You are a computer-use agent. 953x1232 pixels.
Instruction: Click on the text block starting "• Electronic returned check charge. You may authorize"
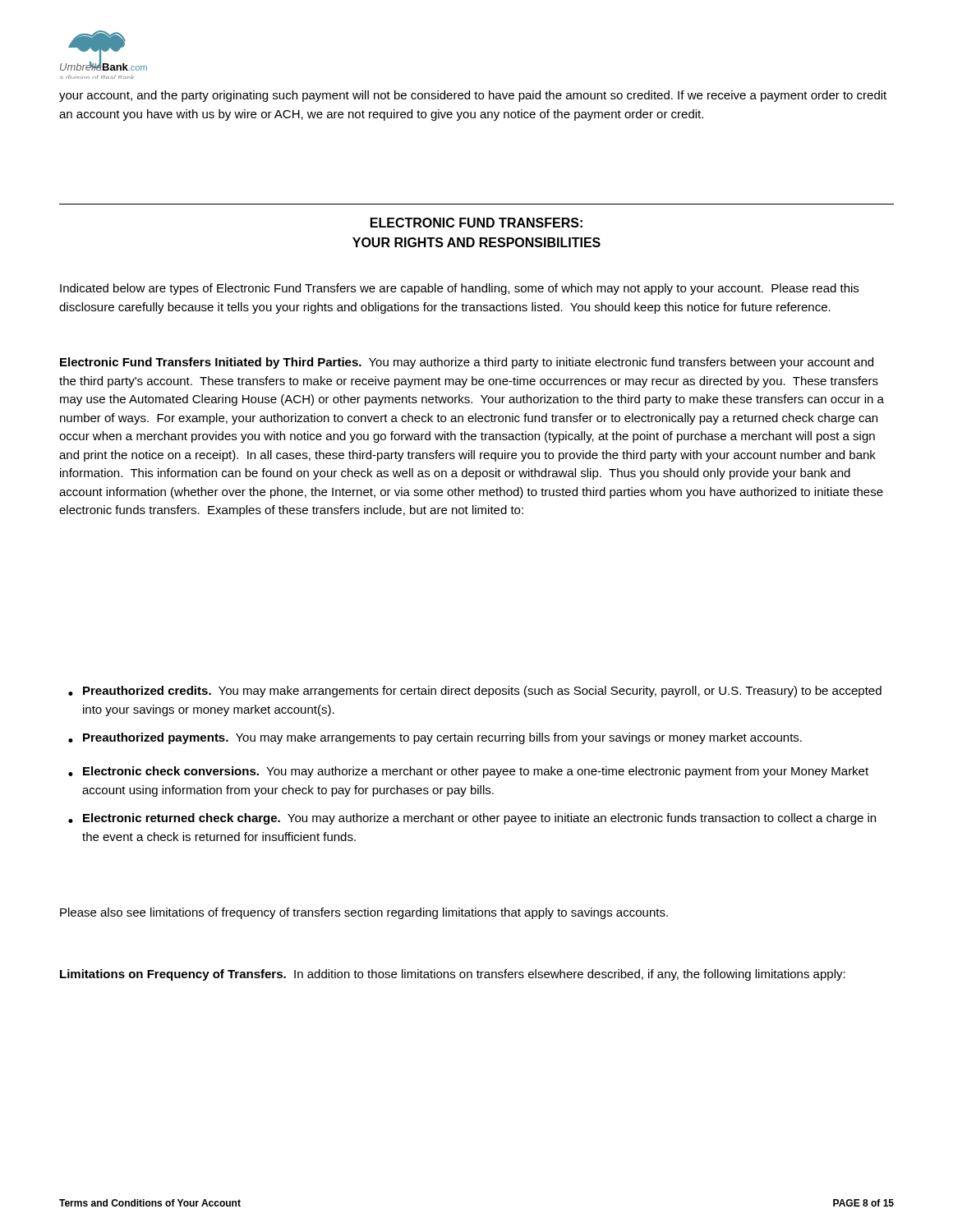coord(476,828)
